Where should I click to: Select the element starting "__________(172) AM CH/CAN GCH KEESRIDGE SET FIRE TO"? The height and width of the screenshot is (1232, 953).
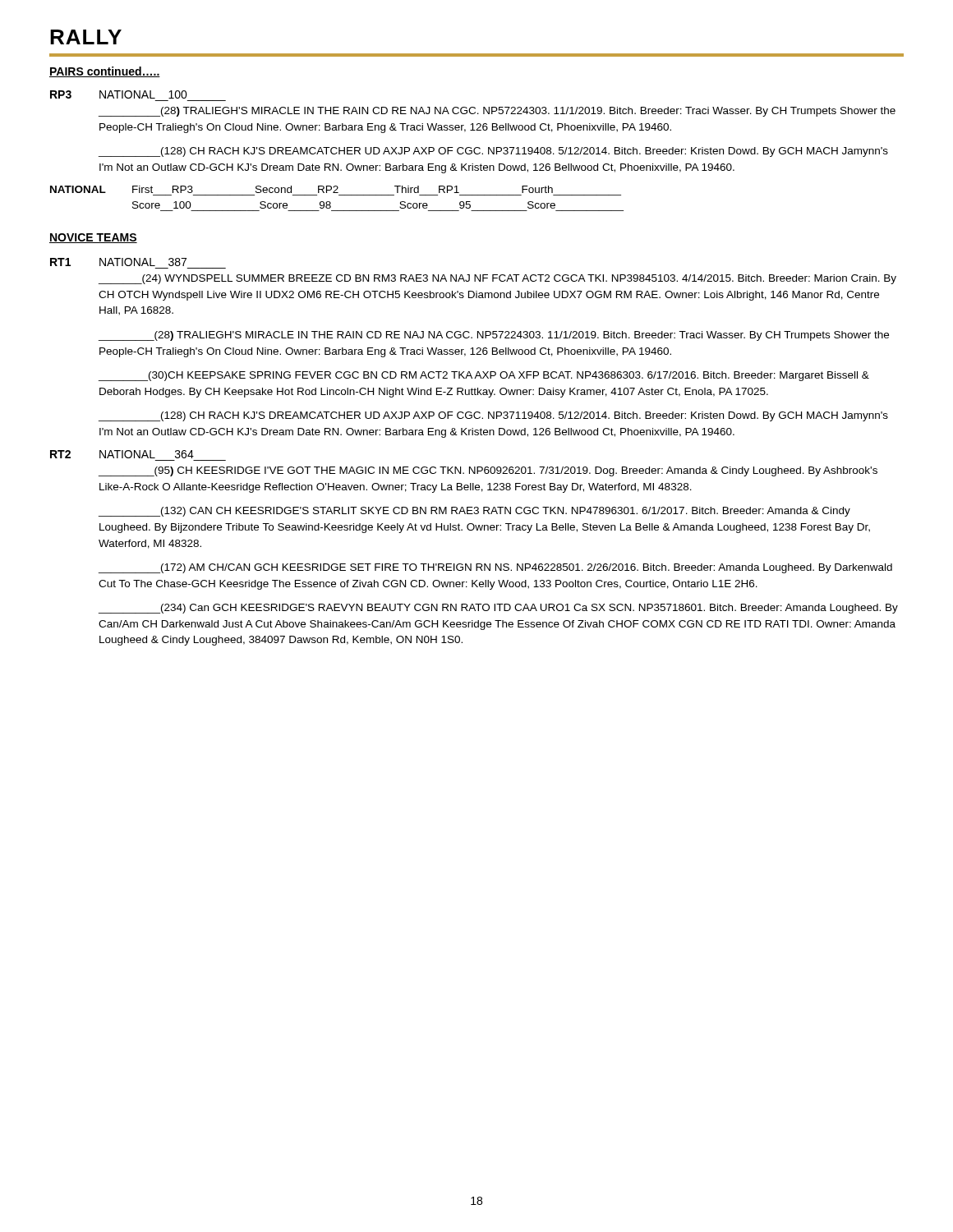click(x=496, y=575)
